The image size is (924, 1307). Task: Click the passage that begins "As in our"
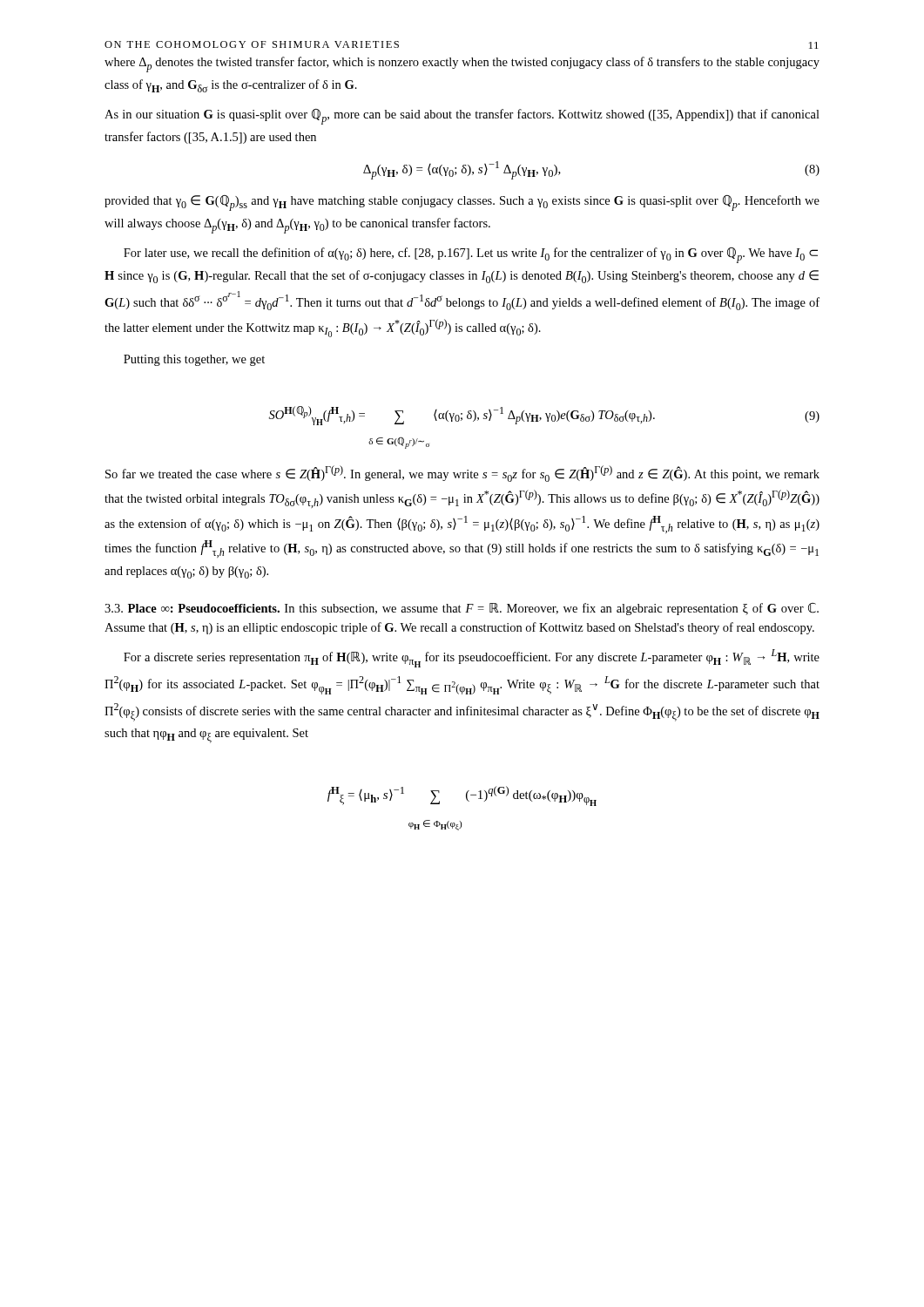click(462, 125)
